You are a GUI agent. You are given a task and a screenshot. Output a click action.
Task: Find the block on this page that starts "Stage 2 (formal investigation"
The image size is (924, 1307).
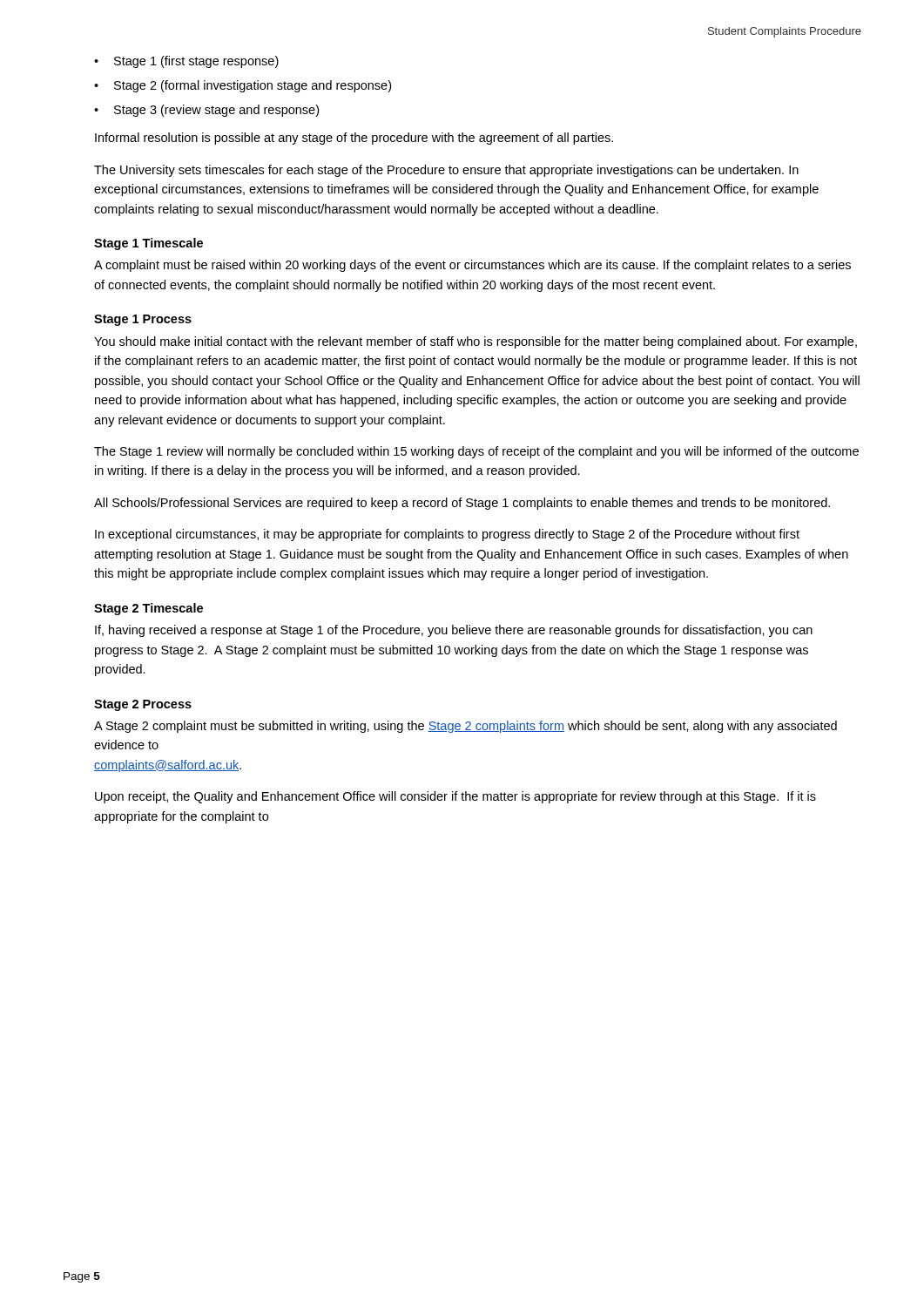coord(253,85)
